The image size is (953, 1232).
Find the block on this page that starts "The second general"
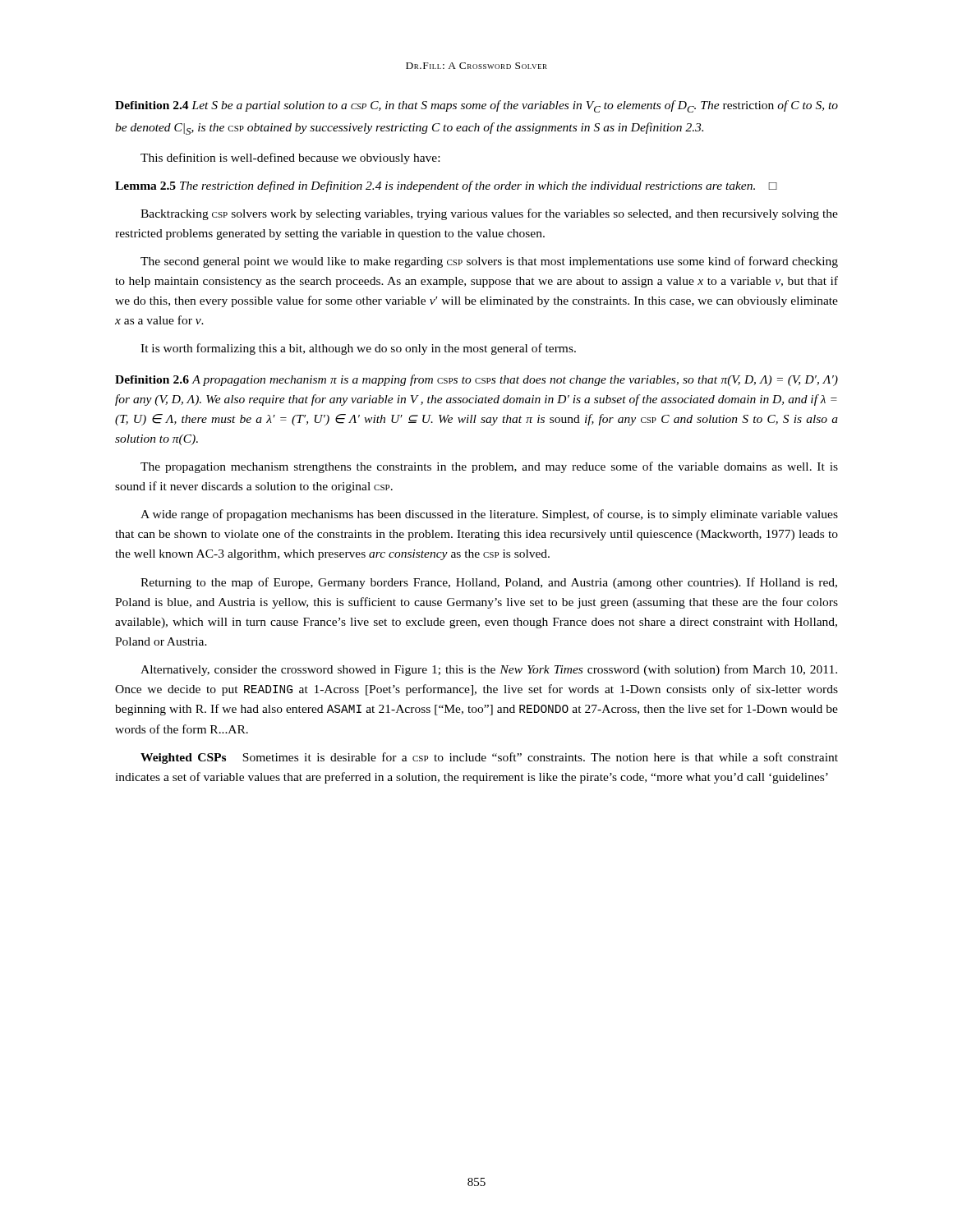(476, 291)
